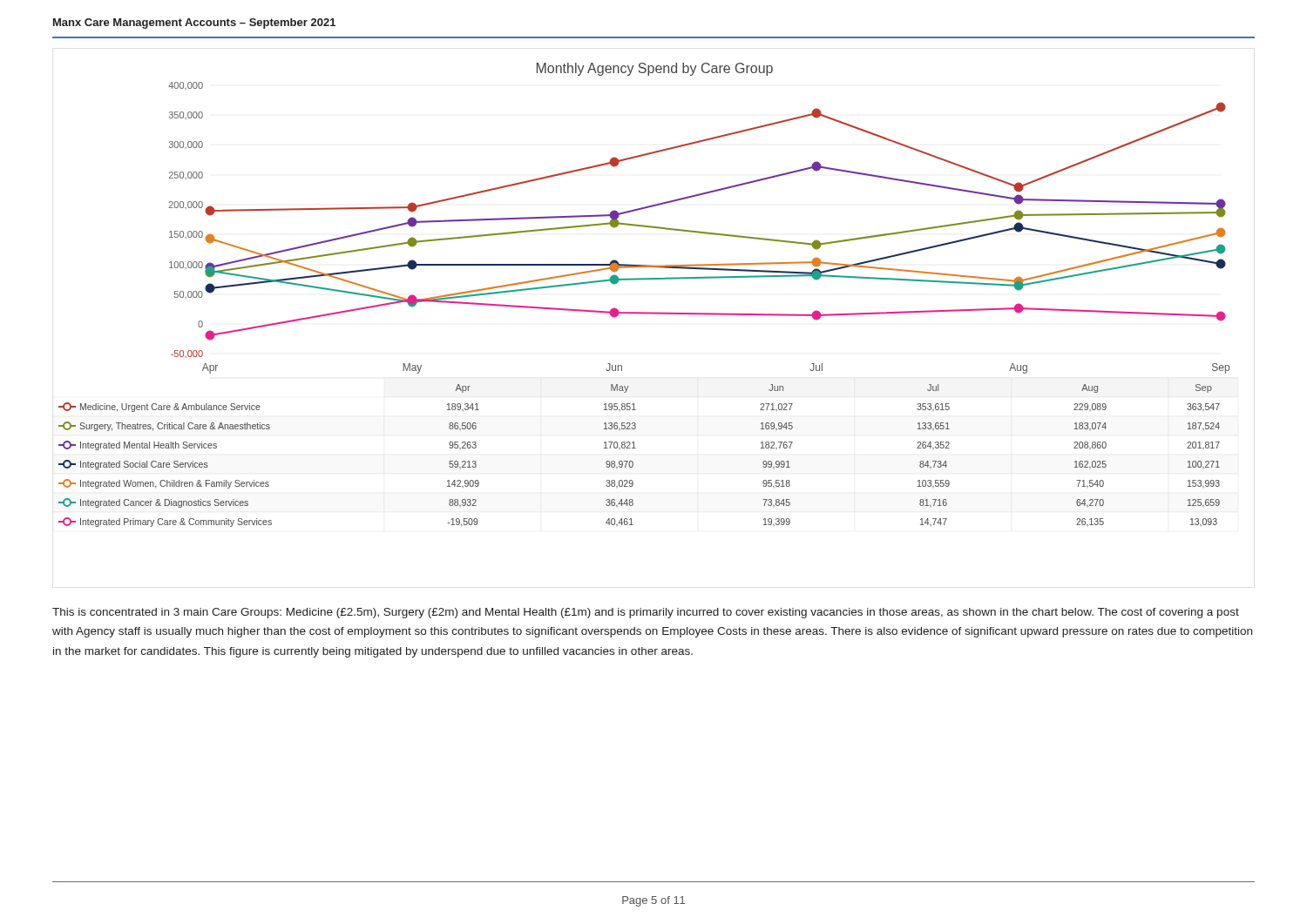This screenshot has height=924, width=1307.
Task: Locate the line chart
Action: 654,318
